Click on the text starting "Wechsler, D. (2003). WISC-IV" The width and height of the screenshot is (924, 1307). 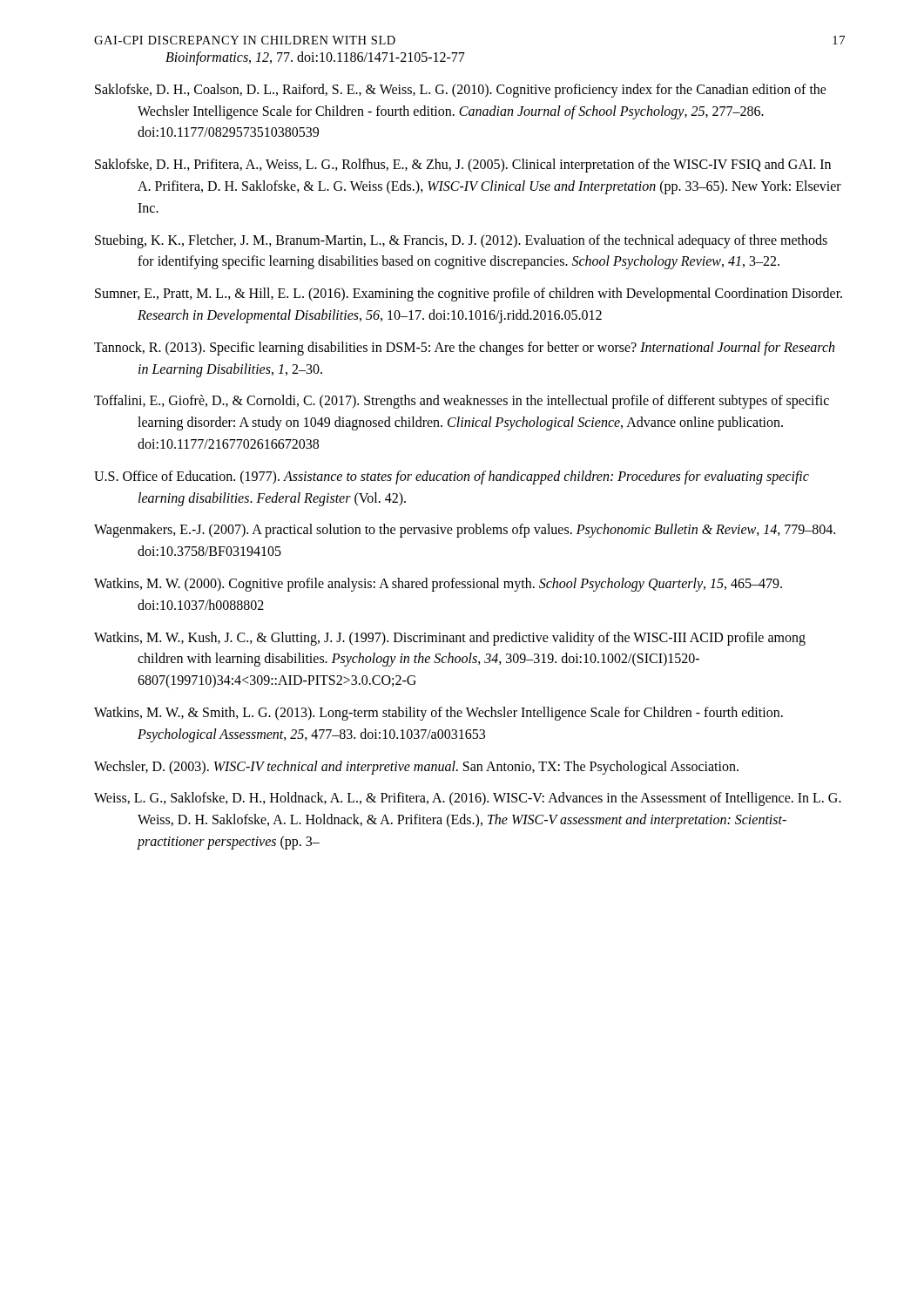pos(417,766)
